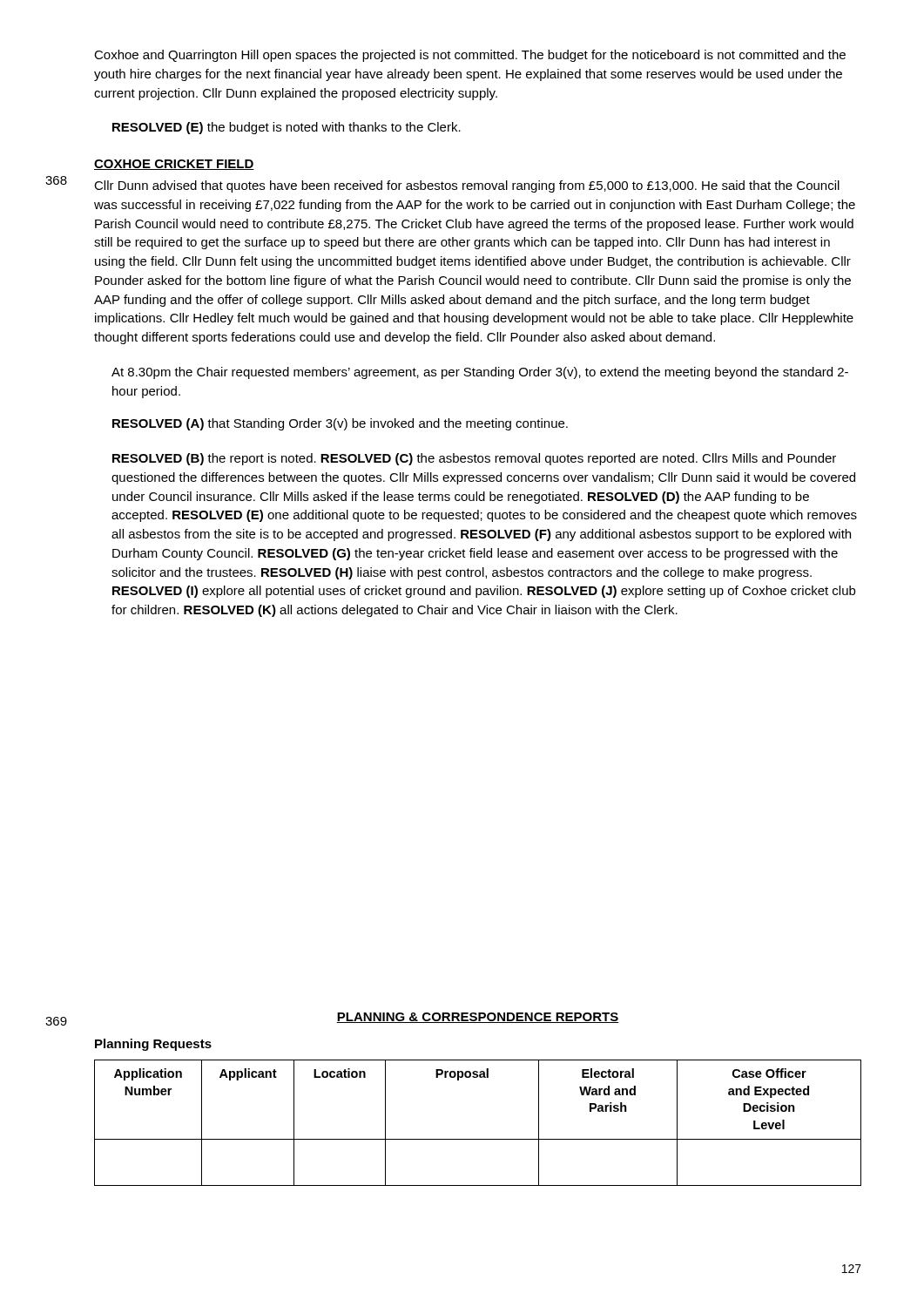Select the text block with the text "Cllr Dunn advised that quotes"
924x1307 pixels.
pyautogui.click(x=475, y=261)
